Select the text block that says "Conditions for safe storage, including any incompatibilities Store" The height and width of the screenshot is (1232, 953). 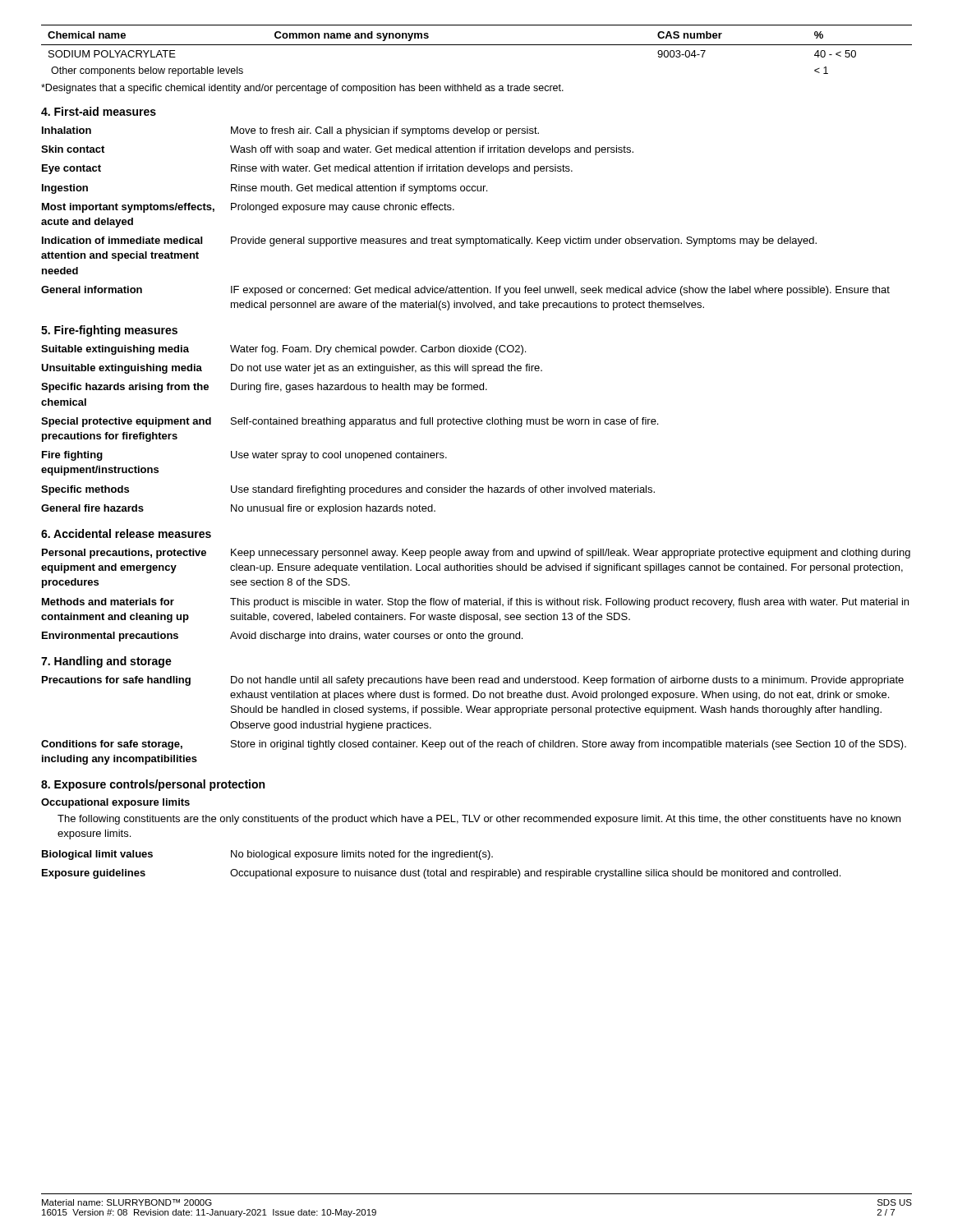tap(476, 752)
